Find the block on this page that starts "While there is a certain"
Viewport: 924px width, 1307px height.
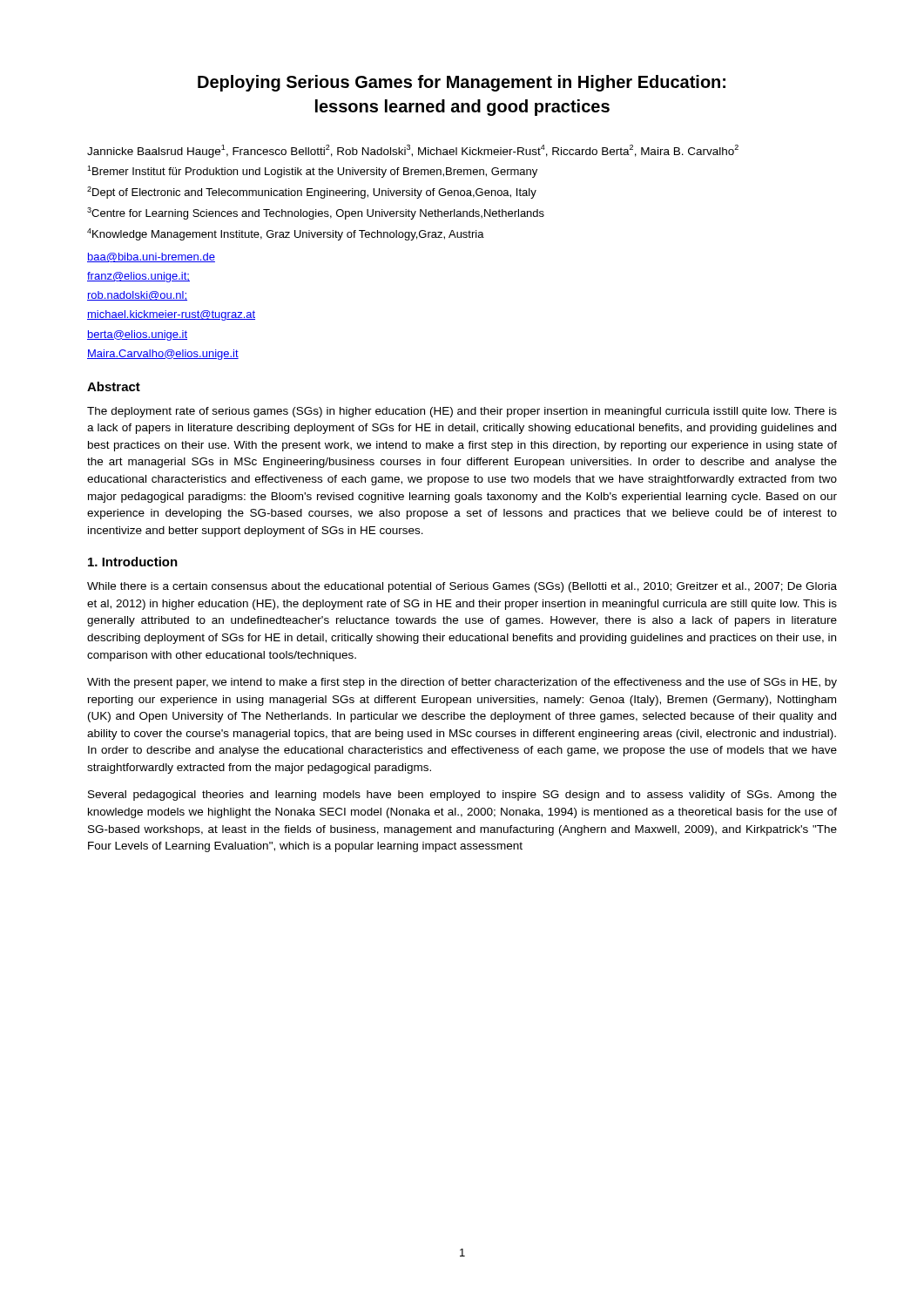(x=462, y=621)
